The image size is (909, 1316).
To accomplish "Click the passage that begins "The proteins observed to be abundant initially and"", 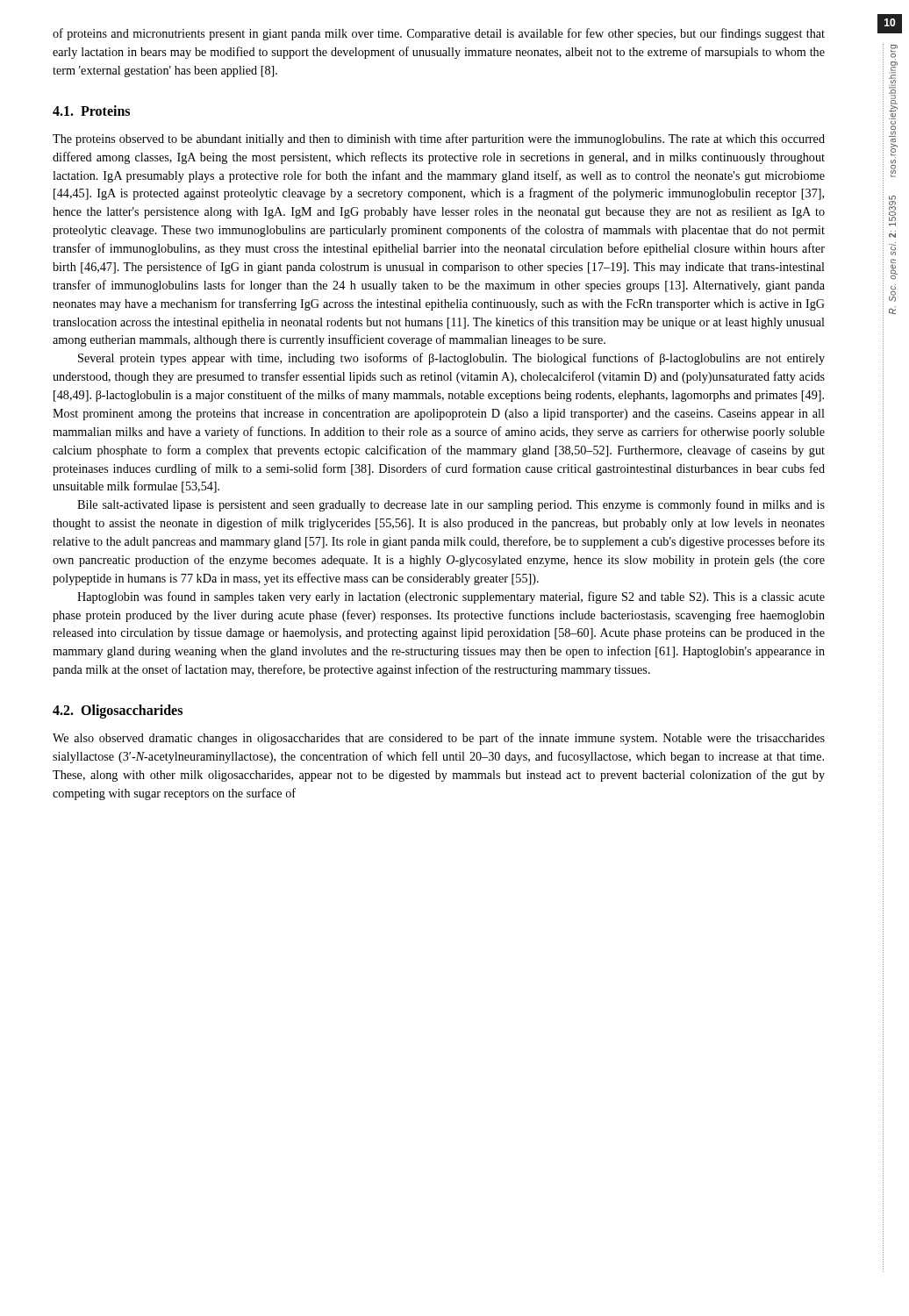I will tap(439, 239).
